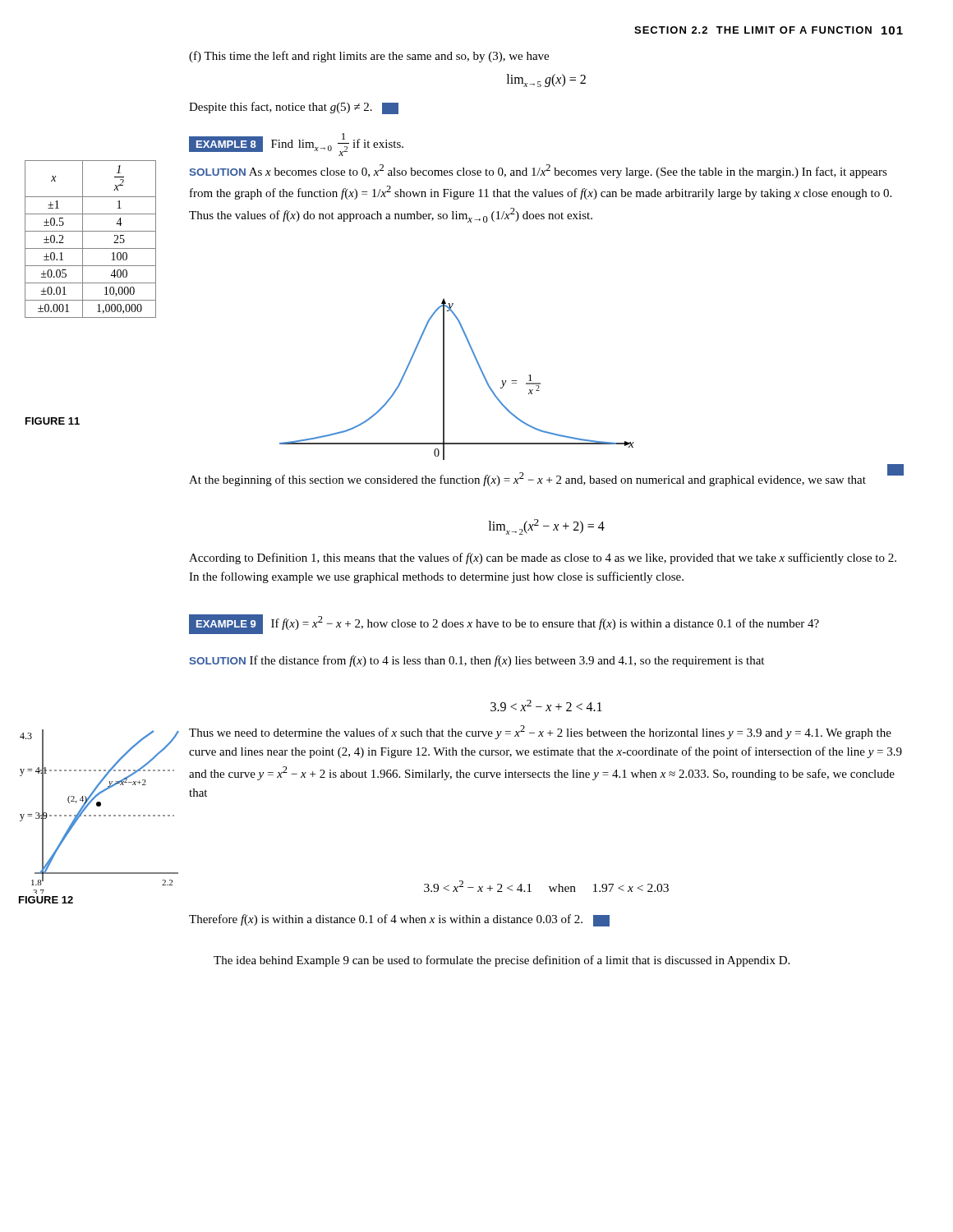
Task: Point to the section header beginning "EXAMPLE 9 If"
Action: click(x=504, y=624)
